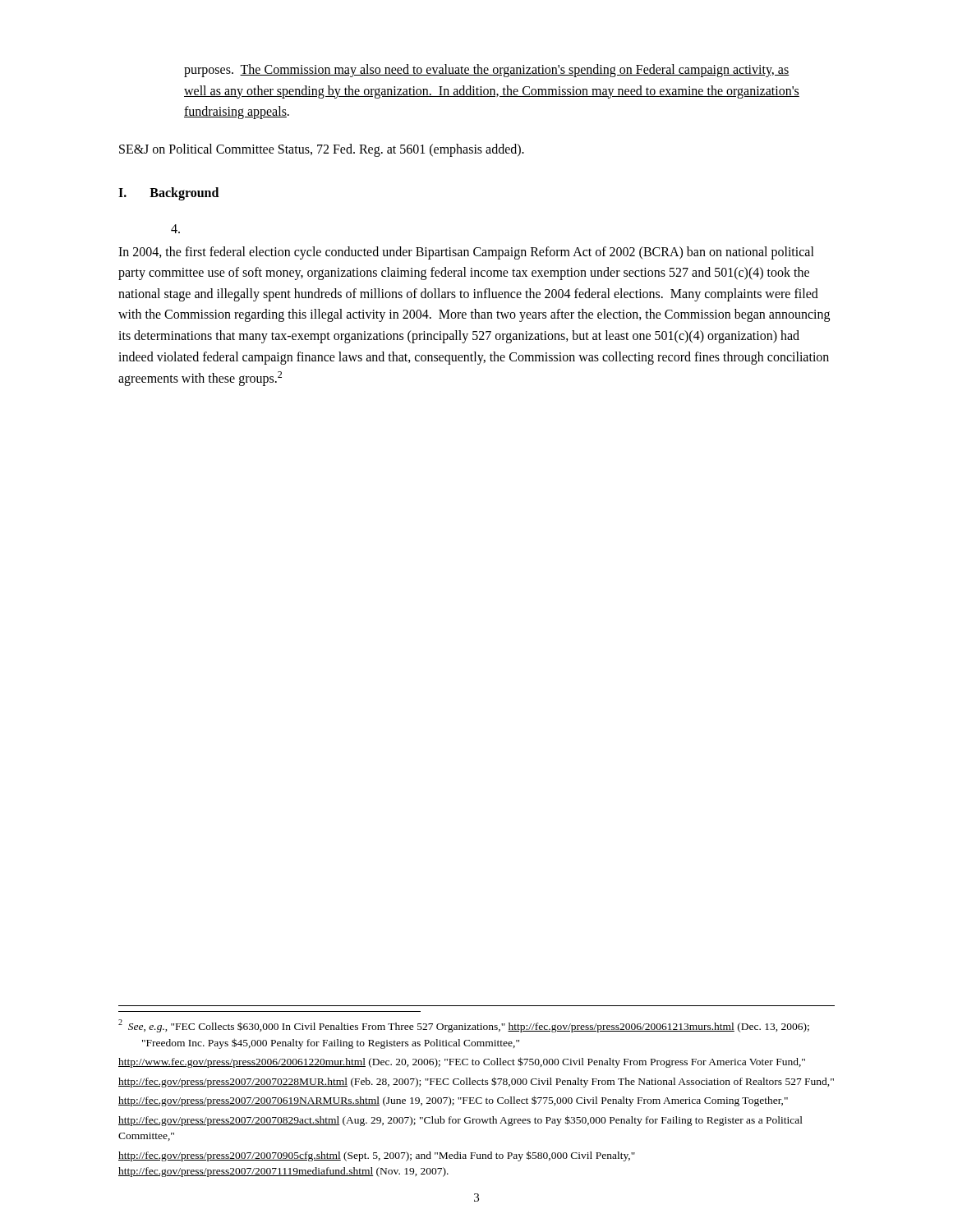953x1232 pixels.
Task: Click on the region starting "purposes. The Commission may also need to"
Action: click(493, 91)
